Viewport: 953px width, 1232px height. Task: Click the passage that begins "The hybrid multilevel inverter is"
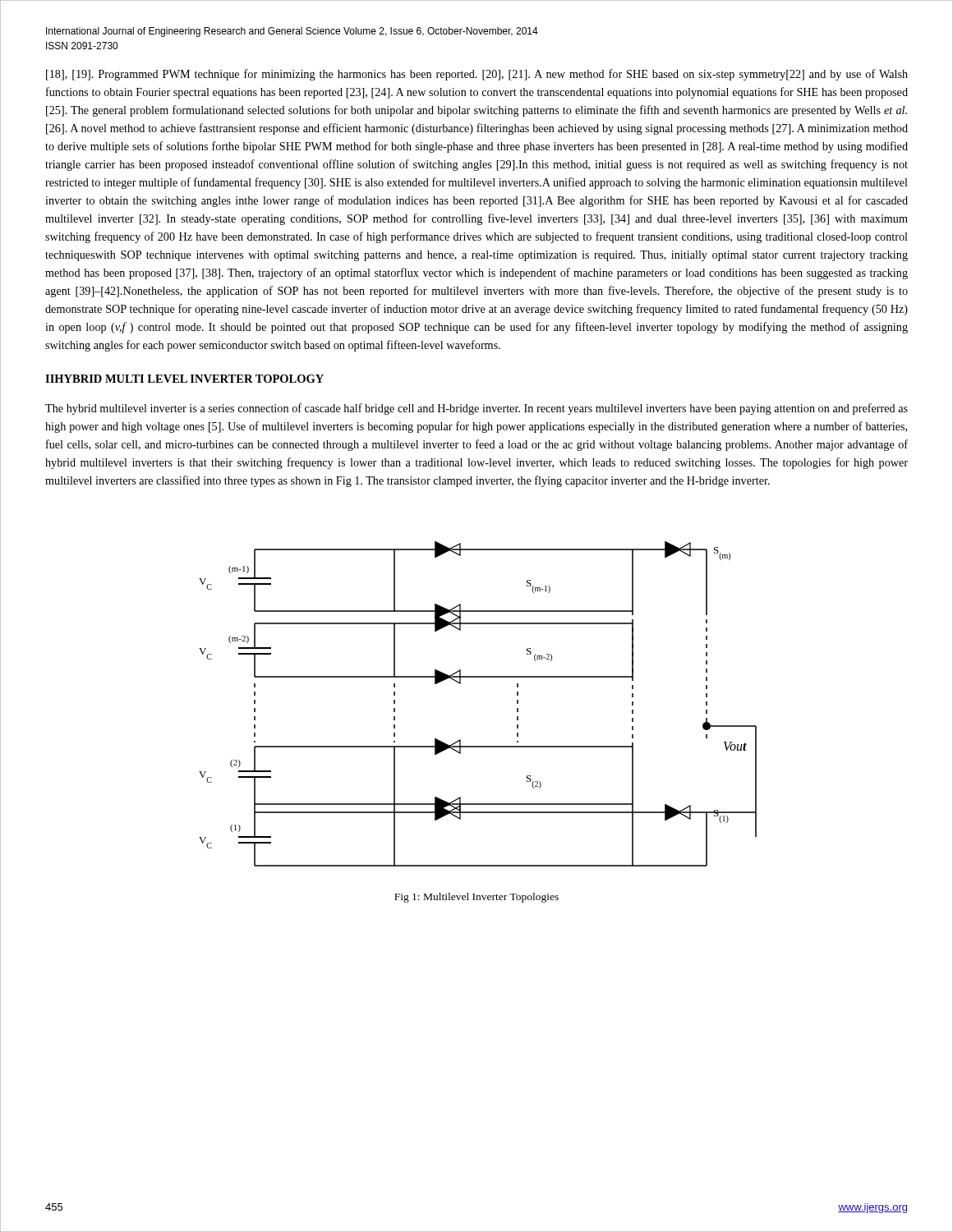[x=476, y=444]
